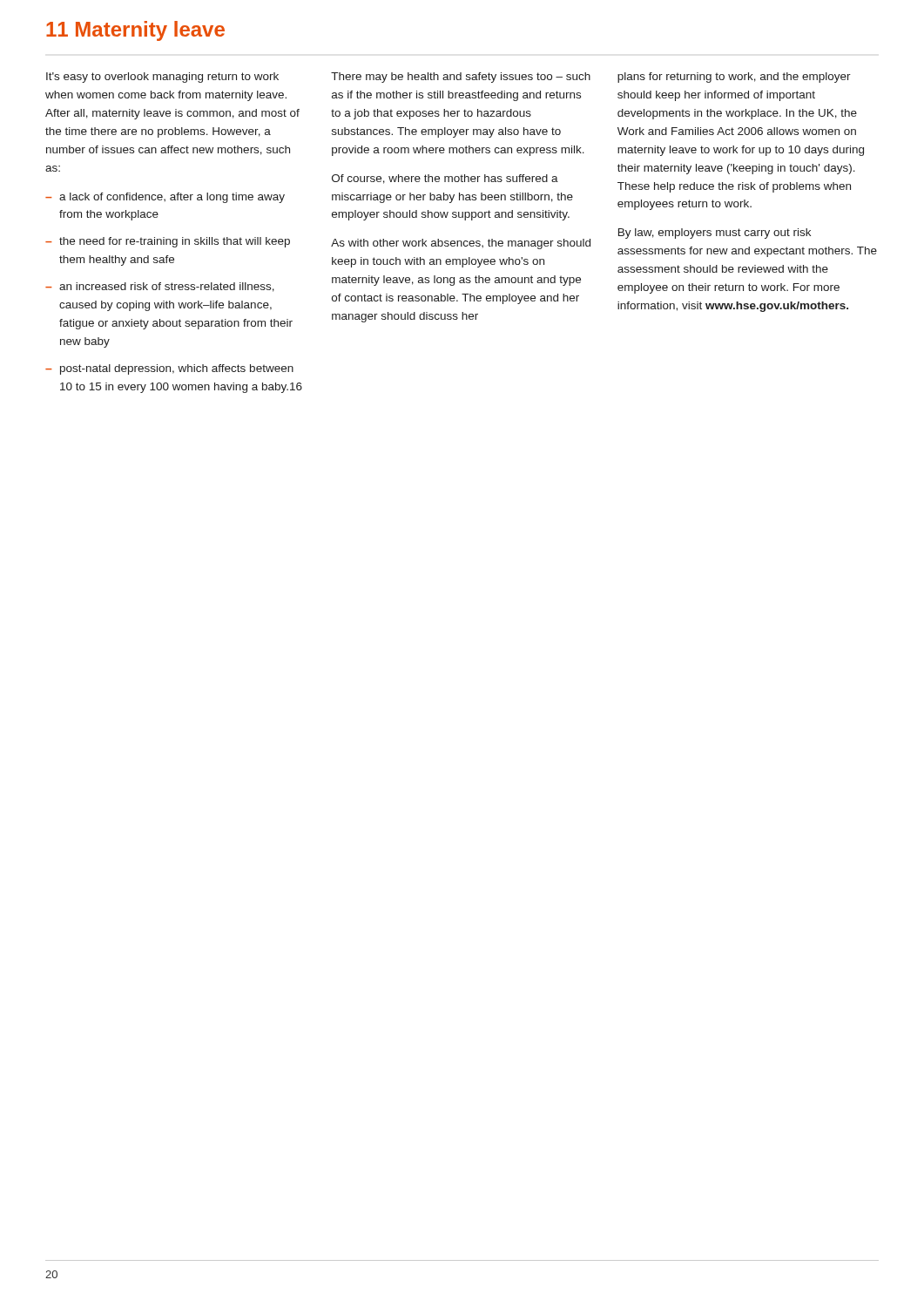Select the text starting "an increased risk of stress-related illness, caused"

tap(176, 314)
